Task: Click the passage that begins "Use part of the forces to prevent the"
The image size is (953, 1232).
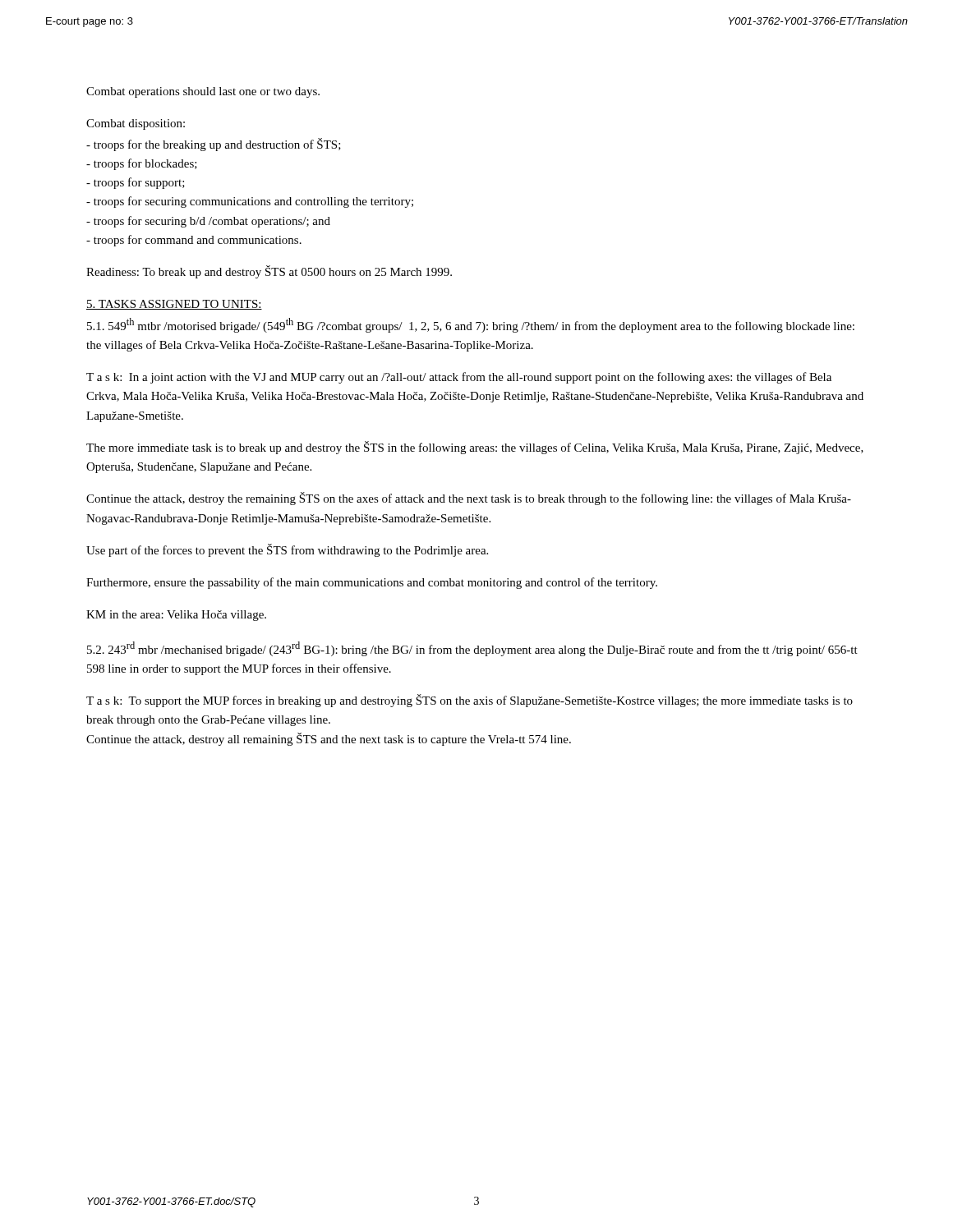Action: tap(288, 550)
